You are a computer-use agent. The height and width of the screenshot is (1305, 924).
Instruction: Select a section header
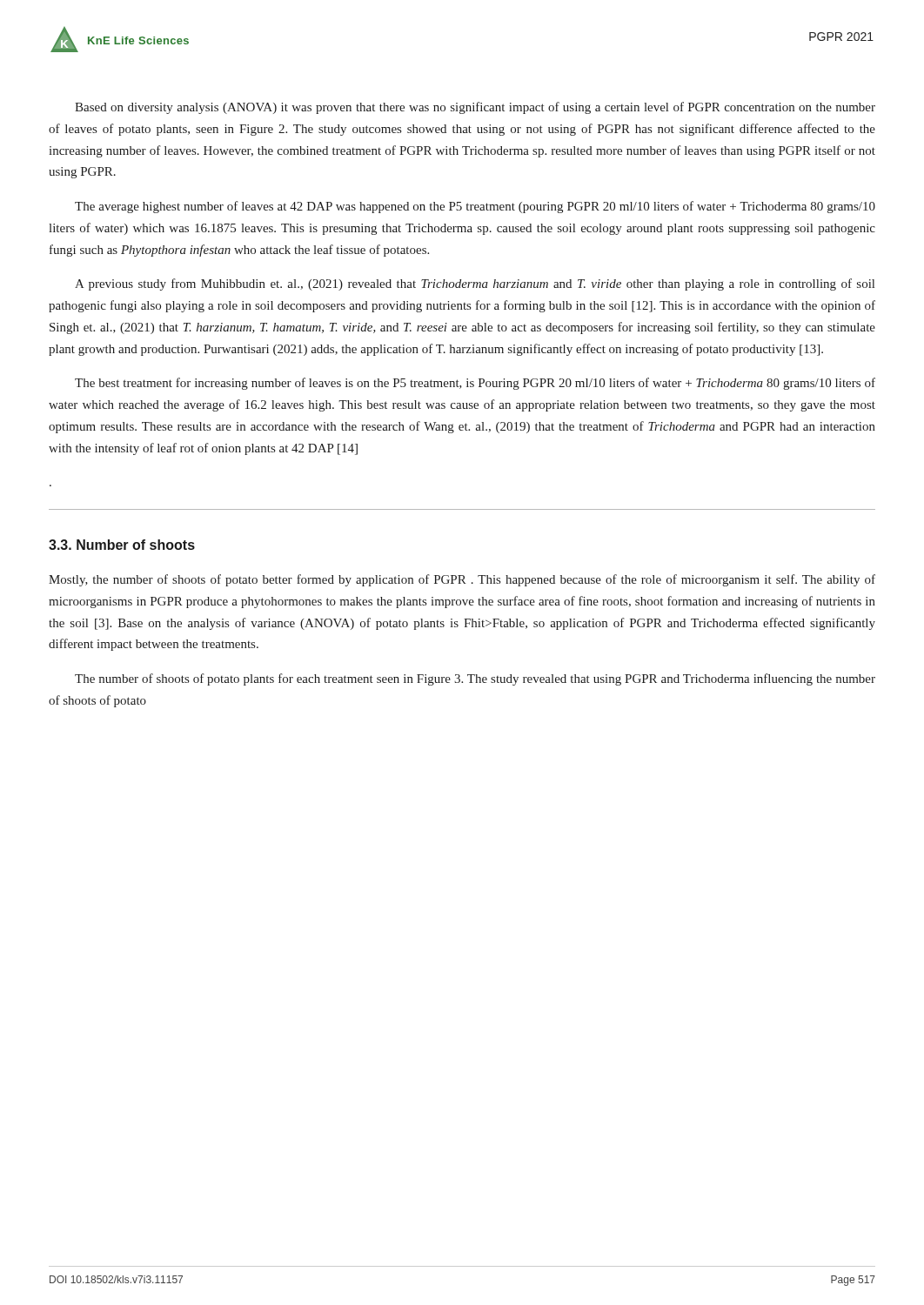click(x=122, y=545)
